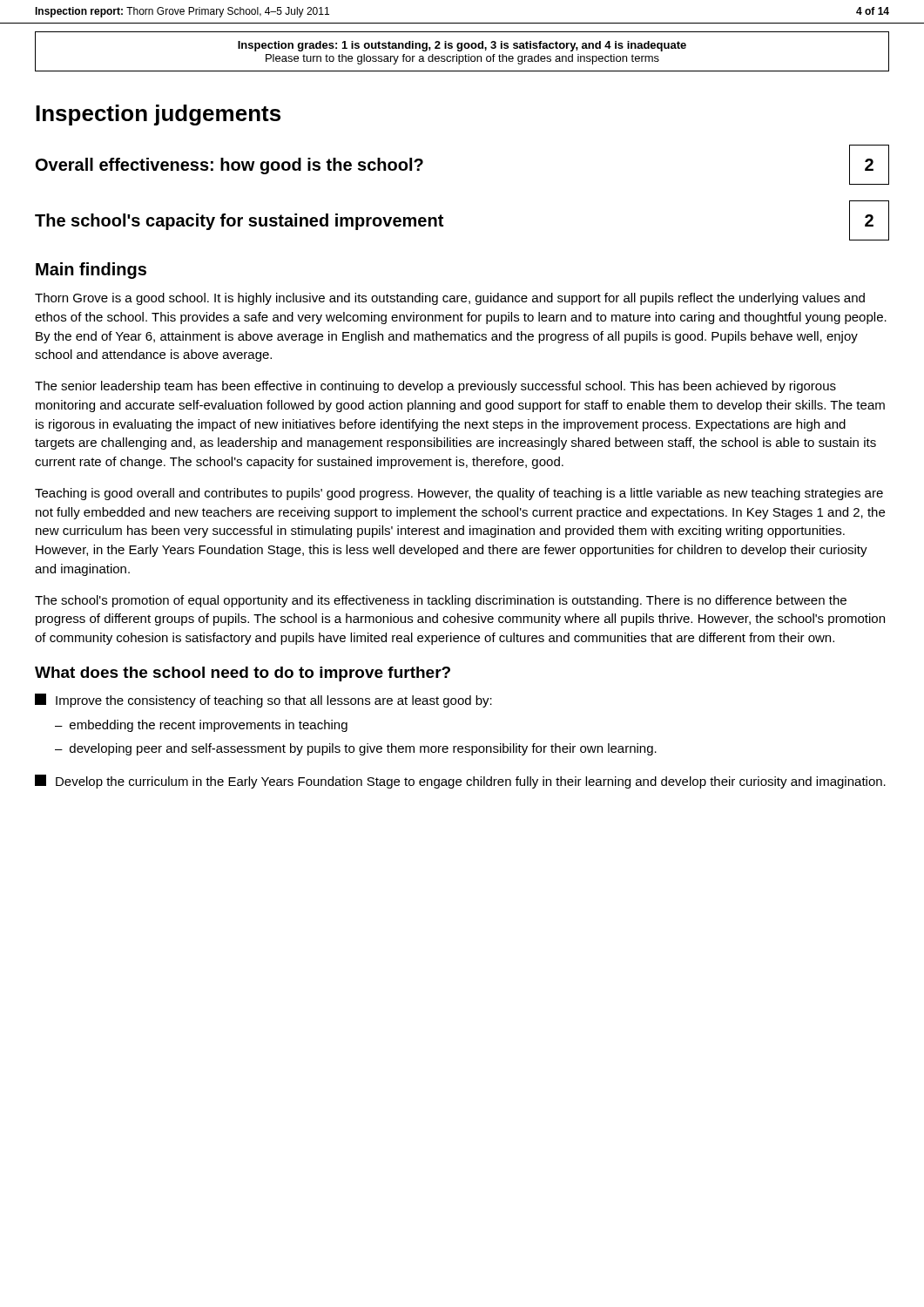The width and height of the screenshot is (924, 1307).
Task: Point to the element starting "The senior leadership team has been"
Action: tap(460, 423)
